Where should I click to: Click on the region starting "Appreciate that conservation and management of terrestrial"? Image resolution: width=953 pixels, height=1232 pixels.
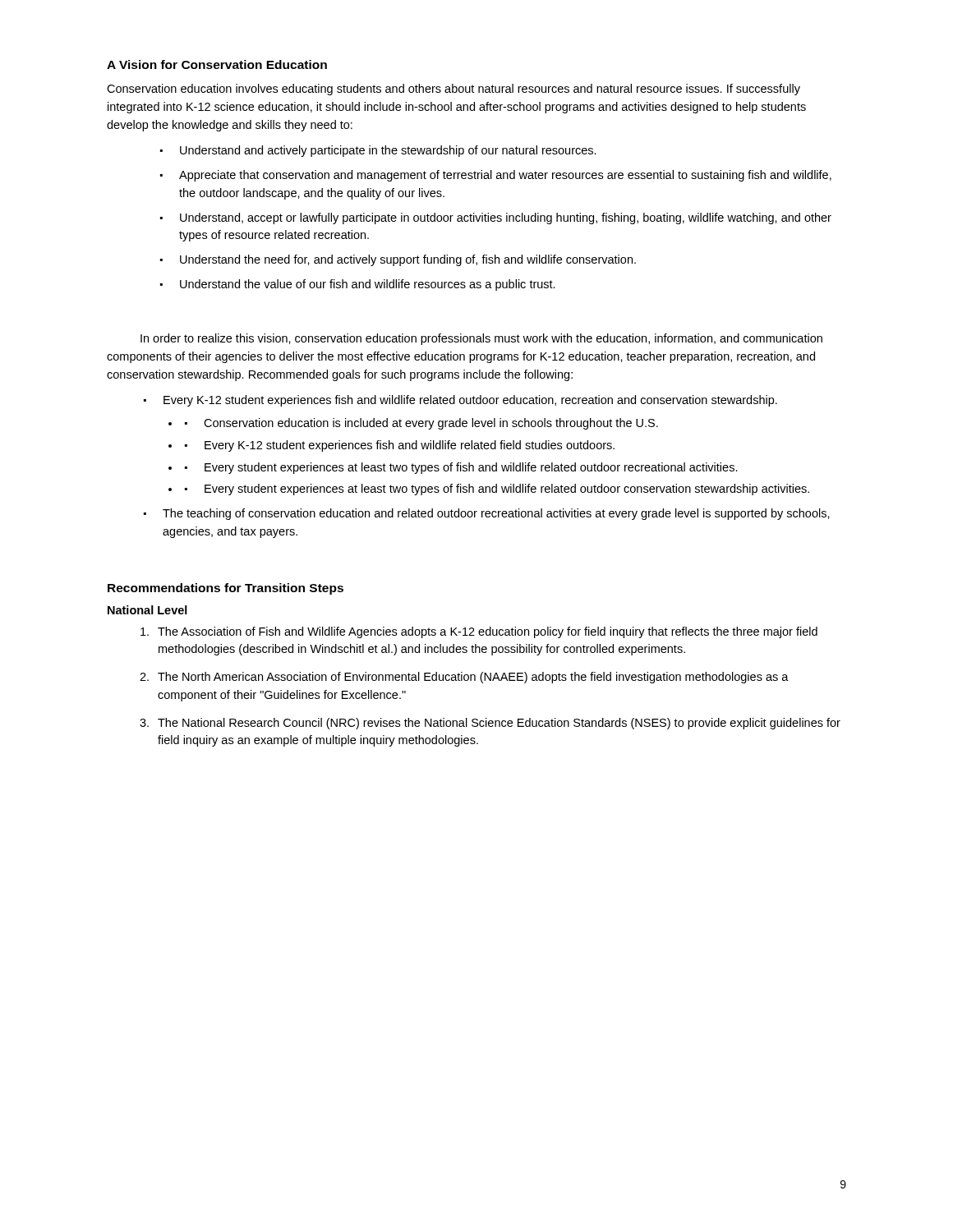(x=501, y=185)
